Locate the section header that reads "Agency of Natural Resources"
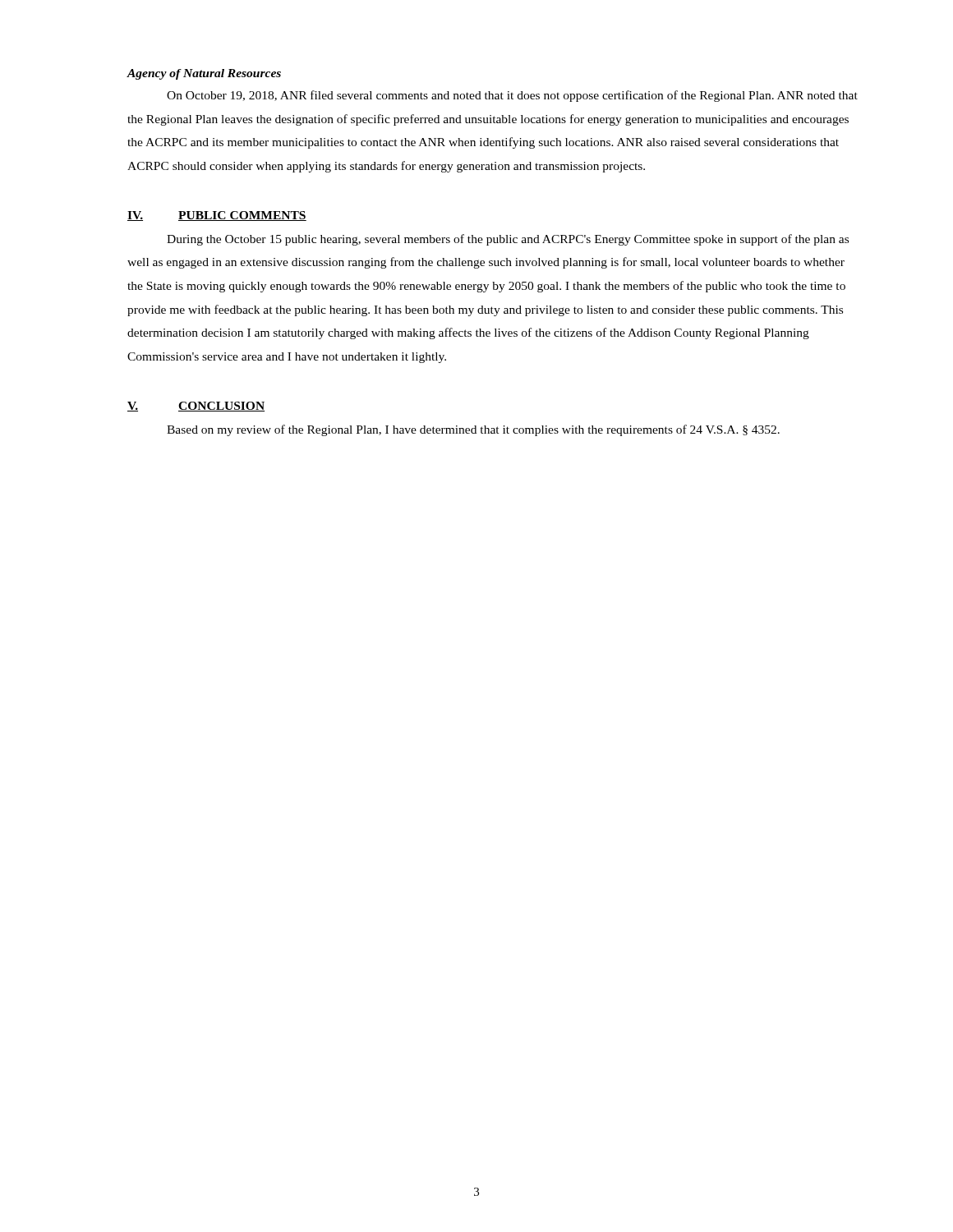This screenshot has width=953, height=1232. point(204,73)
